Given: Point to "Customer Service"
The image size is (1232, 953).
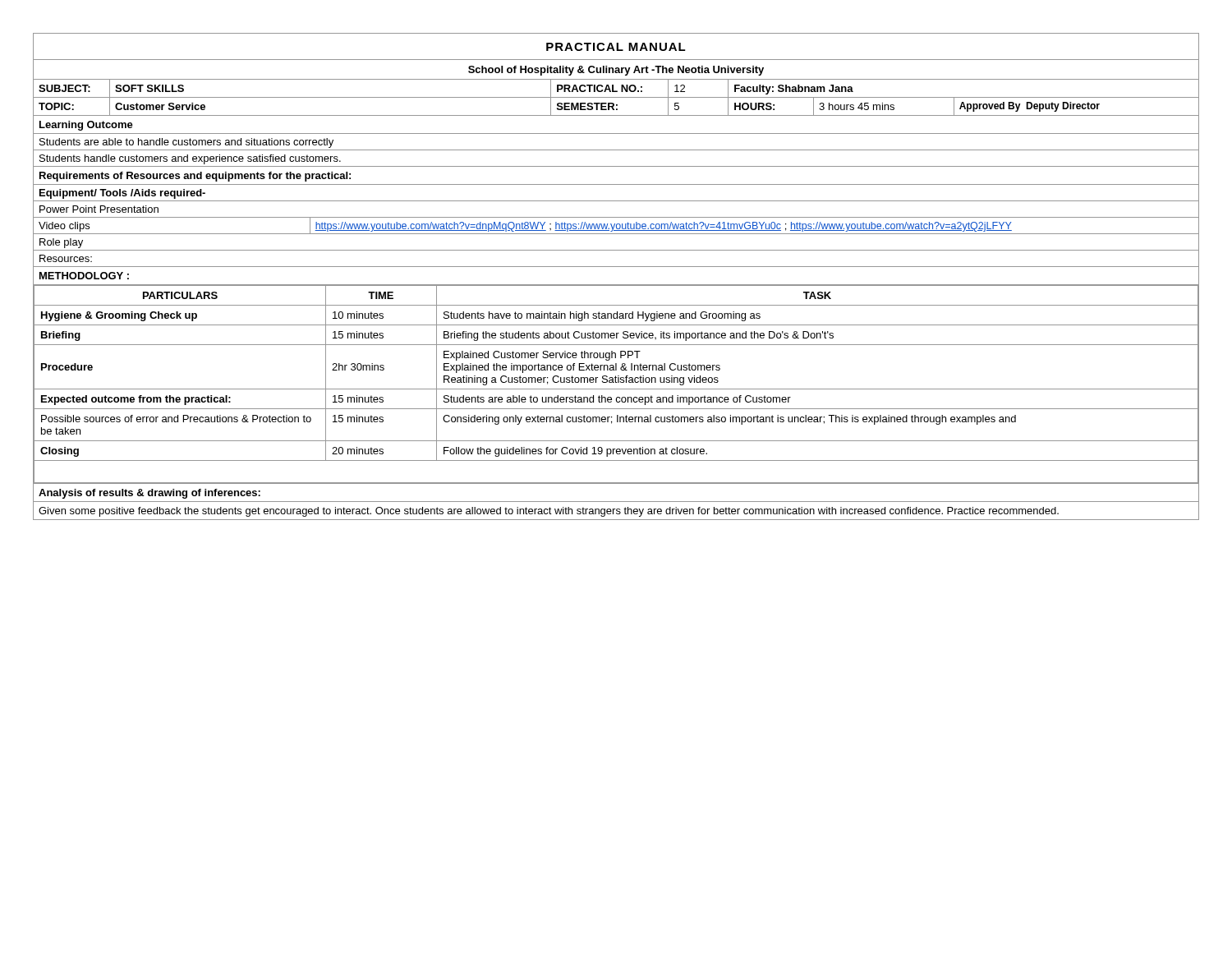Looking at the screenshot, I should [160, 106].
